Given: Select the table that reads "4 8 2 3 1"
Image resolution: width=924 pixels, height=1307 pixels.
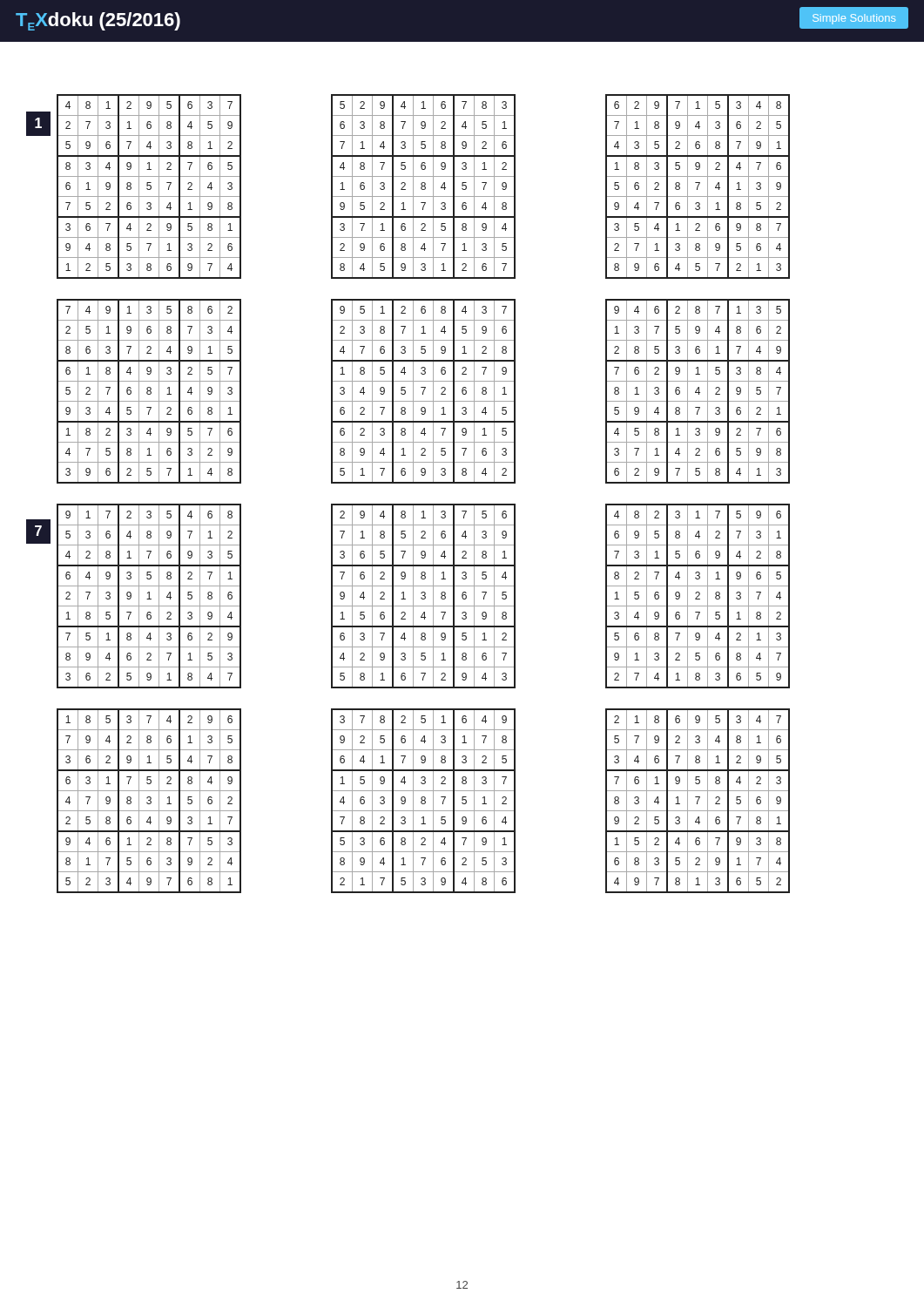Looking at the screenshot, I should [698, 596].
